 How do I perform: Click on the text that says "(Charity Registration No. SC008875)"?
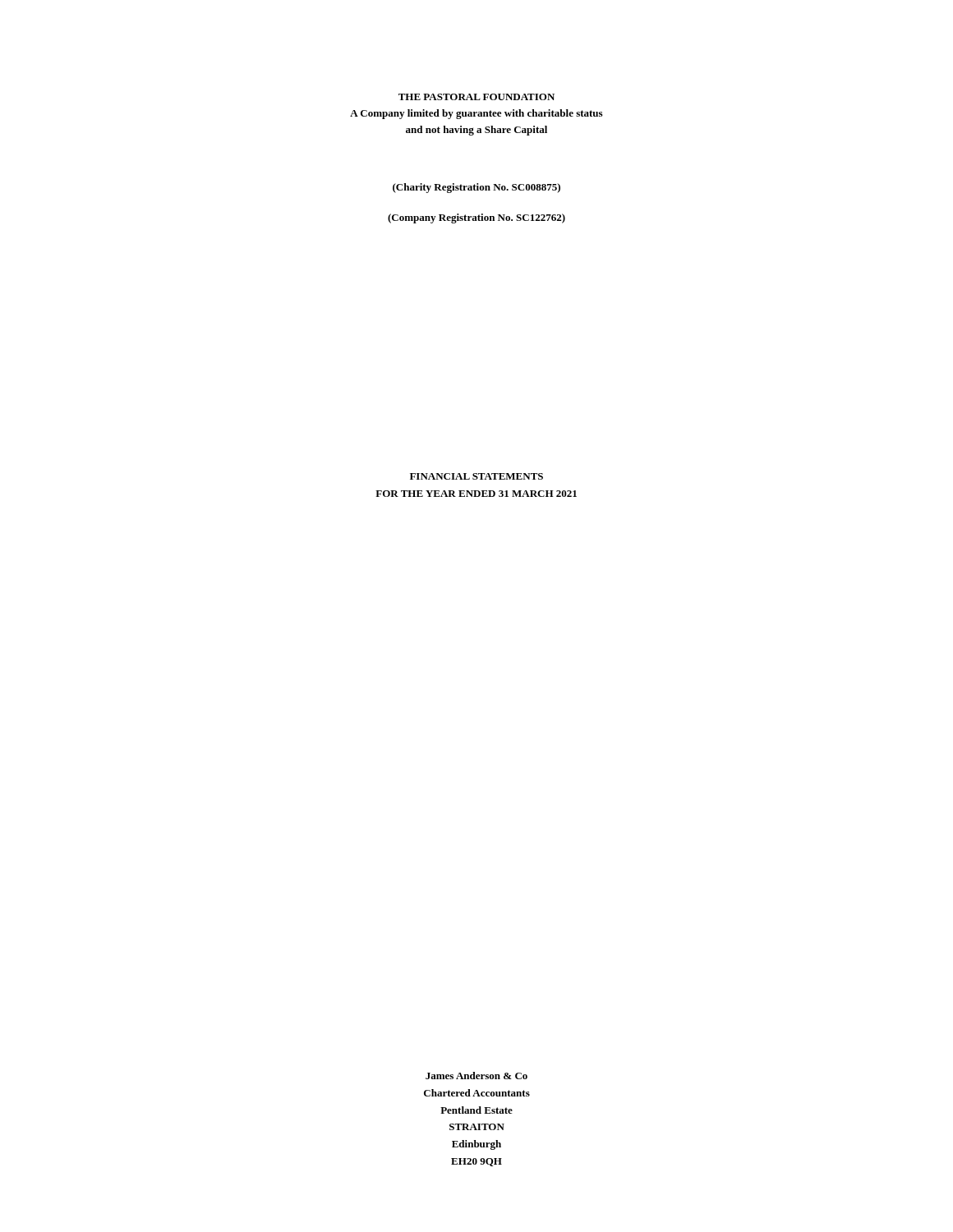click(476, 187)
